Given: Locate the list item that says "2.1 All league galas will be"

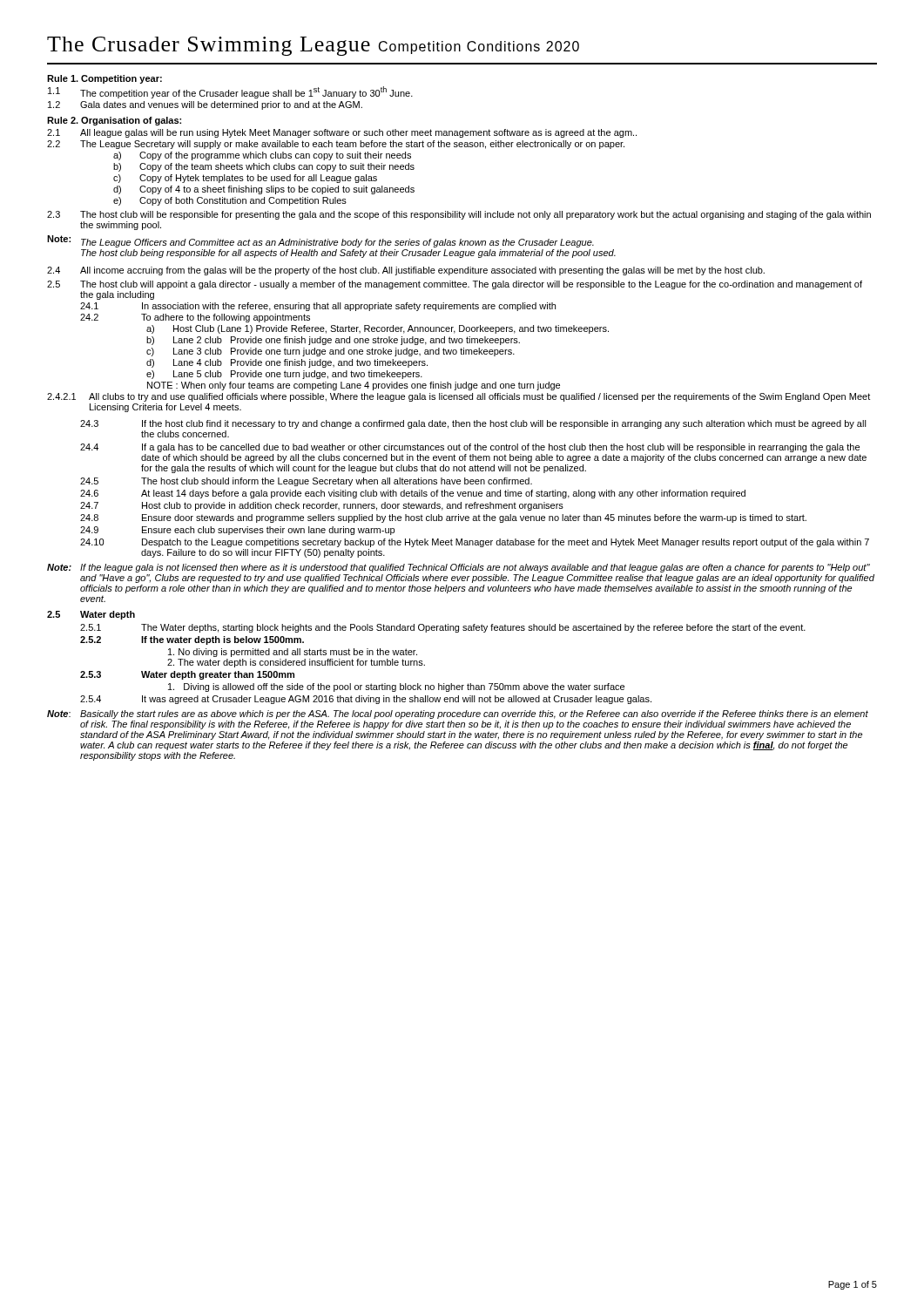Looking at the screenshot, I should [462, 132].
